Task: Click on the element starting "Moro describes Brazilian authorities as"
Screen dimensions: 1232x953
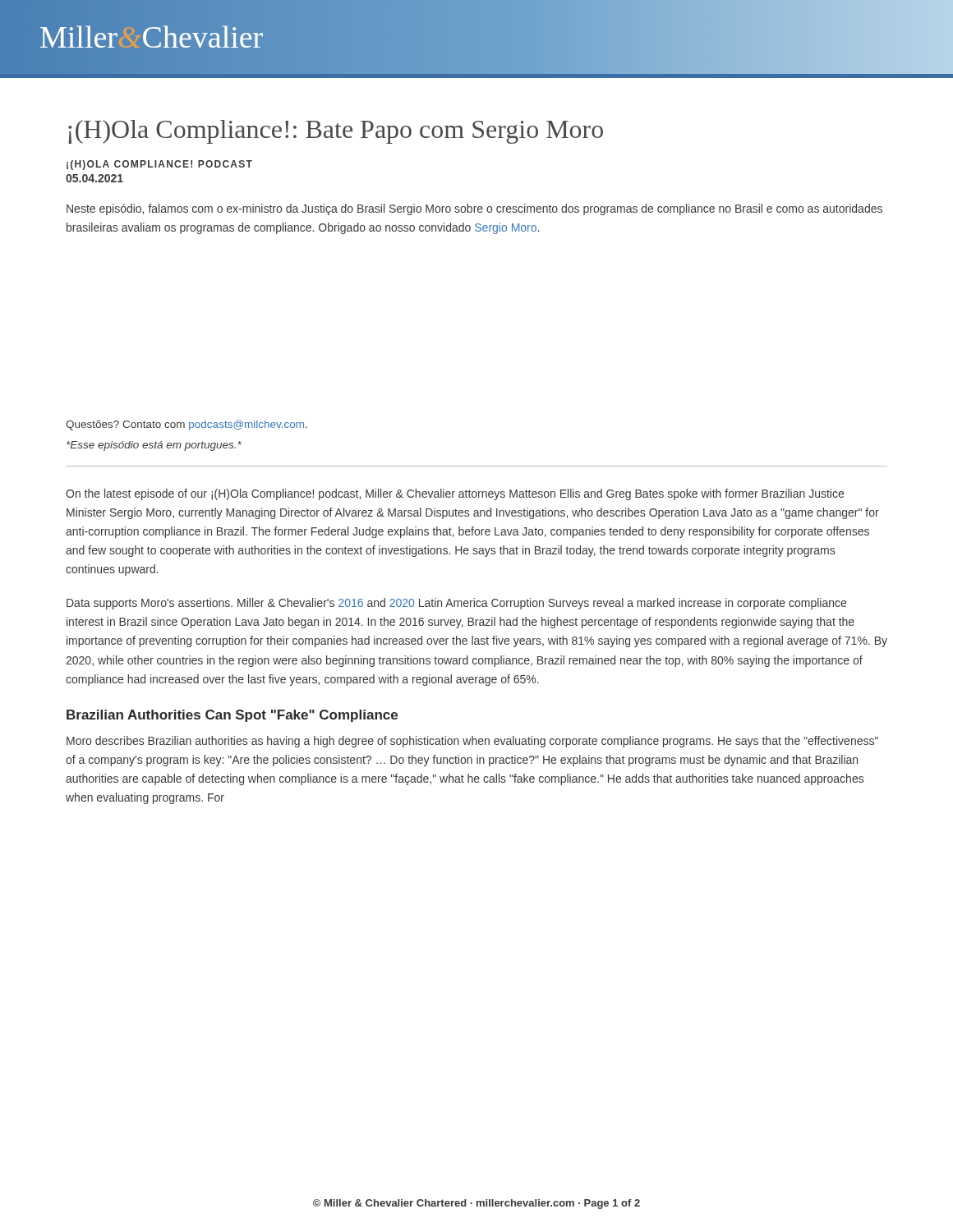Action: click(472, 769)
